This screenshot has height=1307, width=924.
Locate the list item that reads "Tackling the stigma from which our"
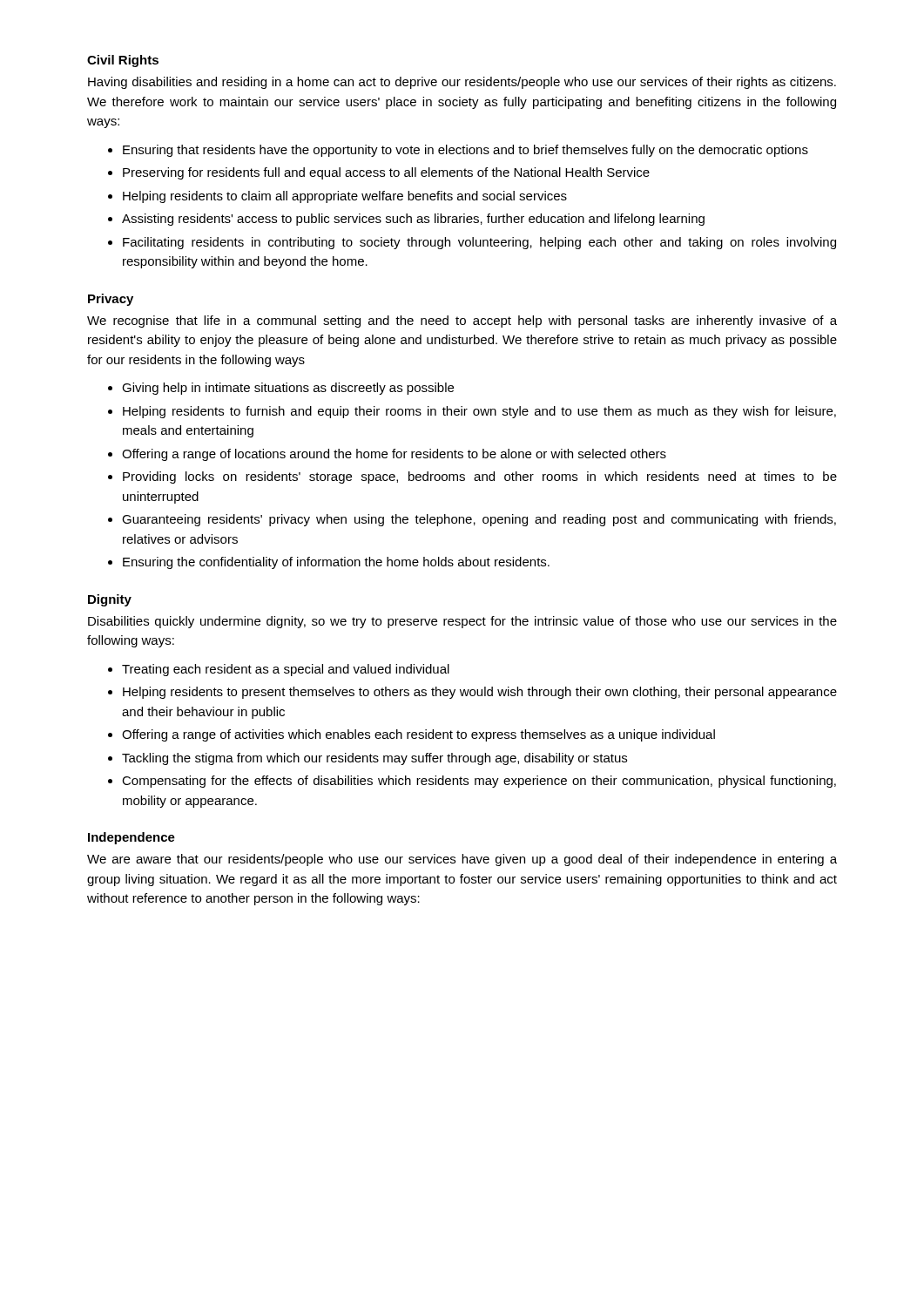pyautogui.click(x=375, y=757)
